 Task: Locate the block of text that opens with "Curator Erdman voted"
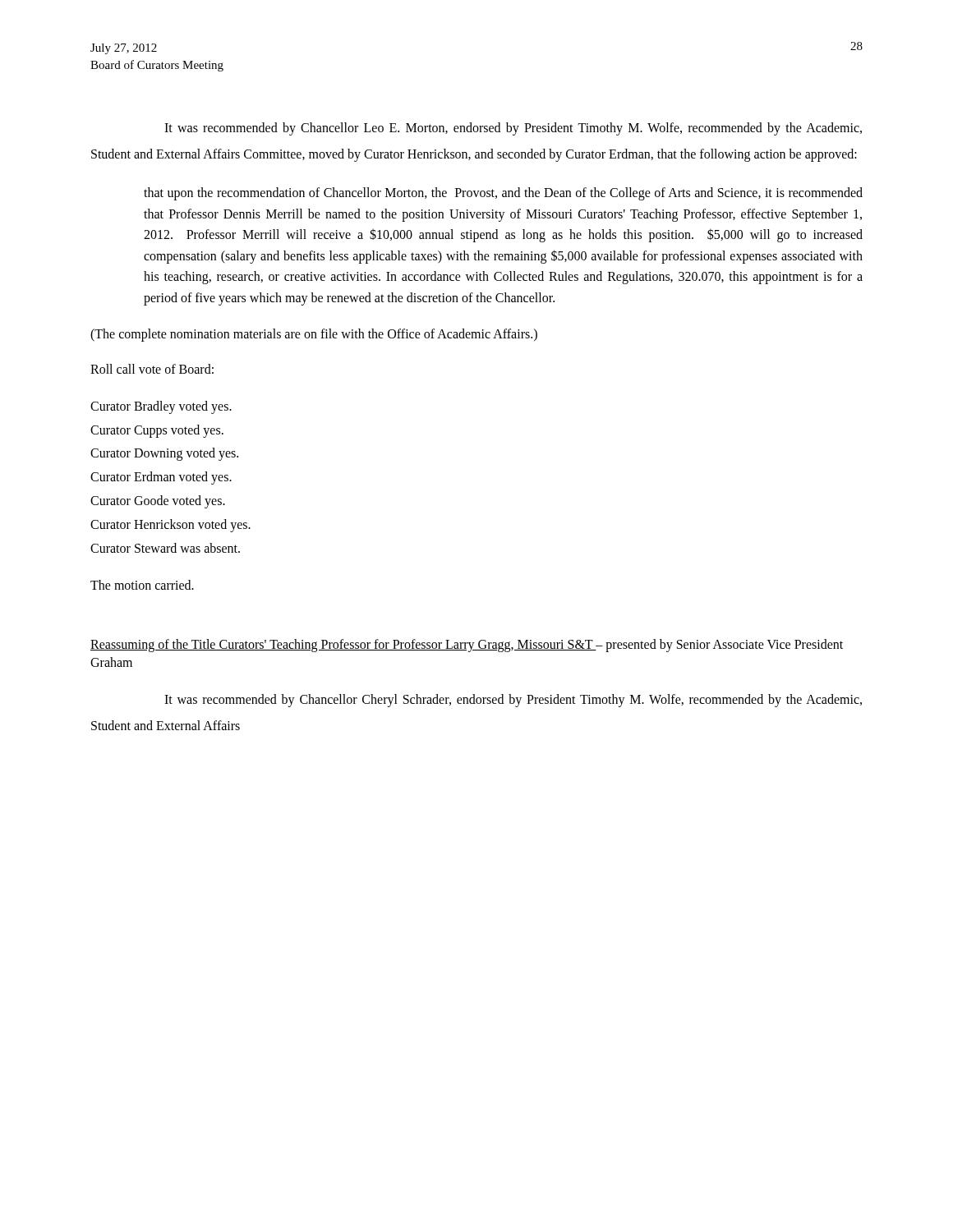click(161, 477)
